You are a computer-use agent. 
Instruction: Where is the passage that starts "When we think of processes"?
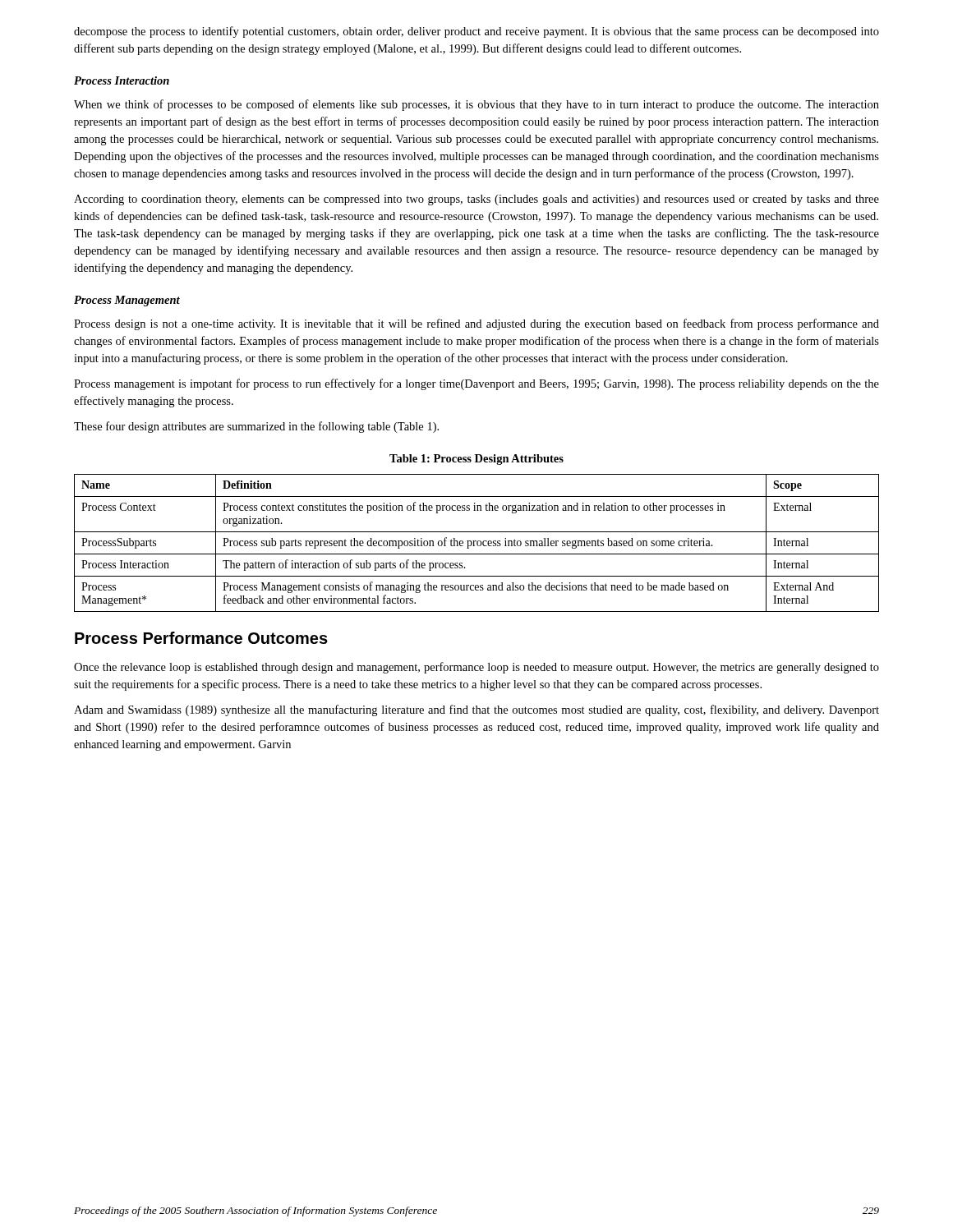[x=476, y=139]
